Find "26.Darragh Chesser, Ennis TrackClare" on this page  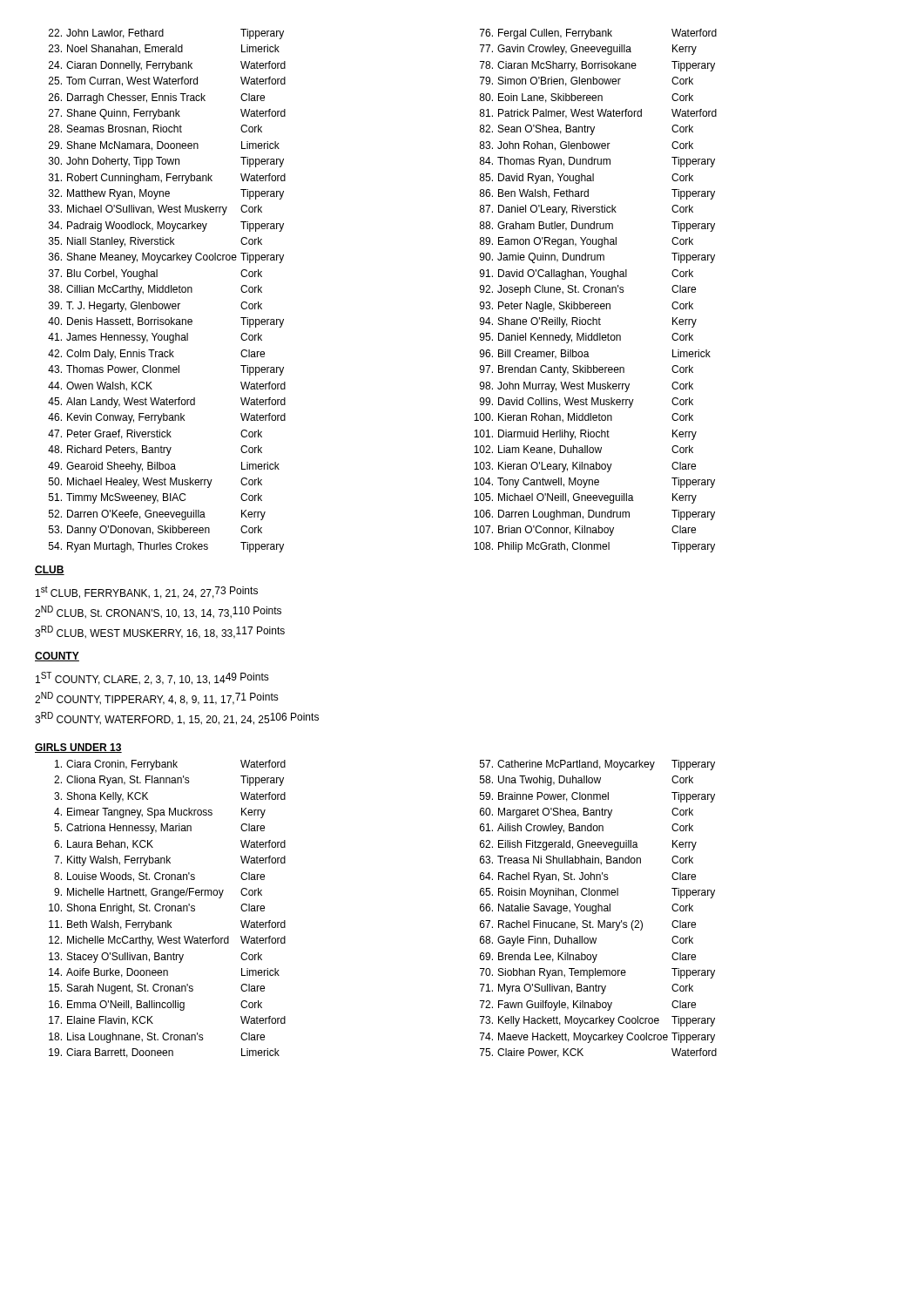(150, 98)
